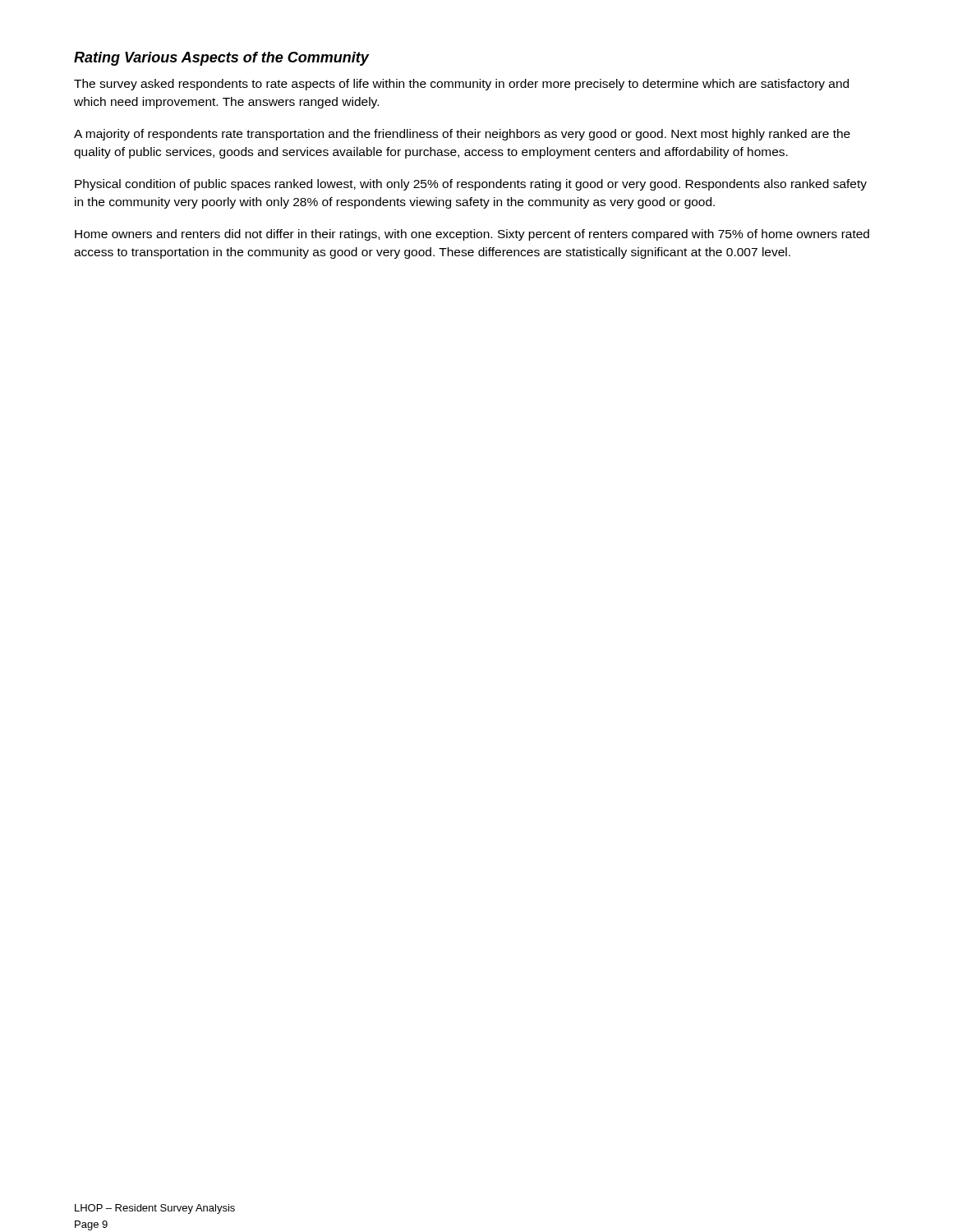Find the block on this page that starts "The survey asked respondents to rate aspects of"

(x=462, y=93)
